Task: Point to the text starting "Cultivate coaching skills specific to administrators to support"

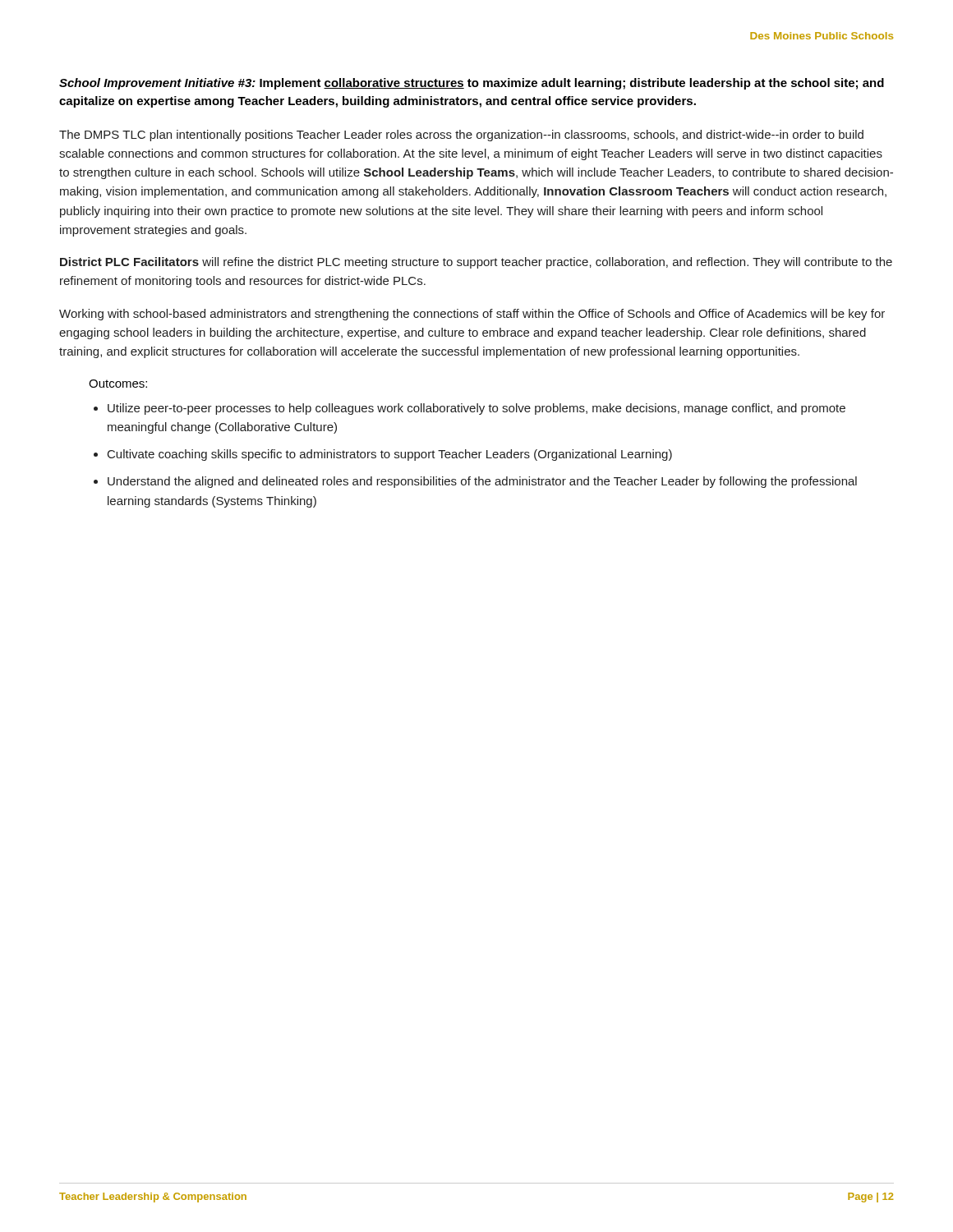Action: (390, 454)
